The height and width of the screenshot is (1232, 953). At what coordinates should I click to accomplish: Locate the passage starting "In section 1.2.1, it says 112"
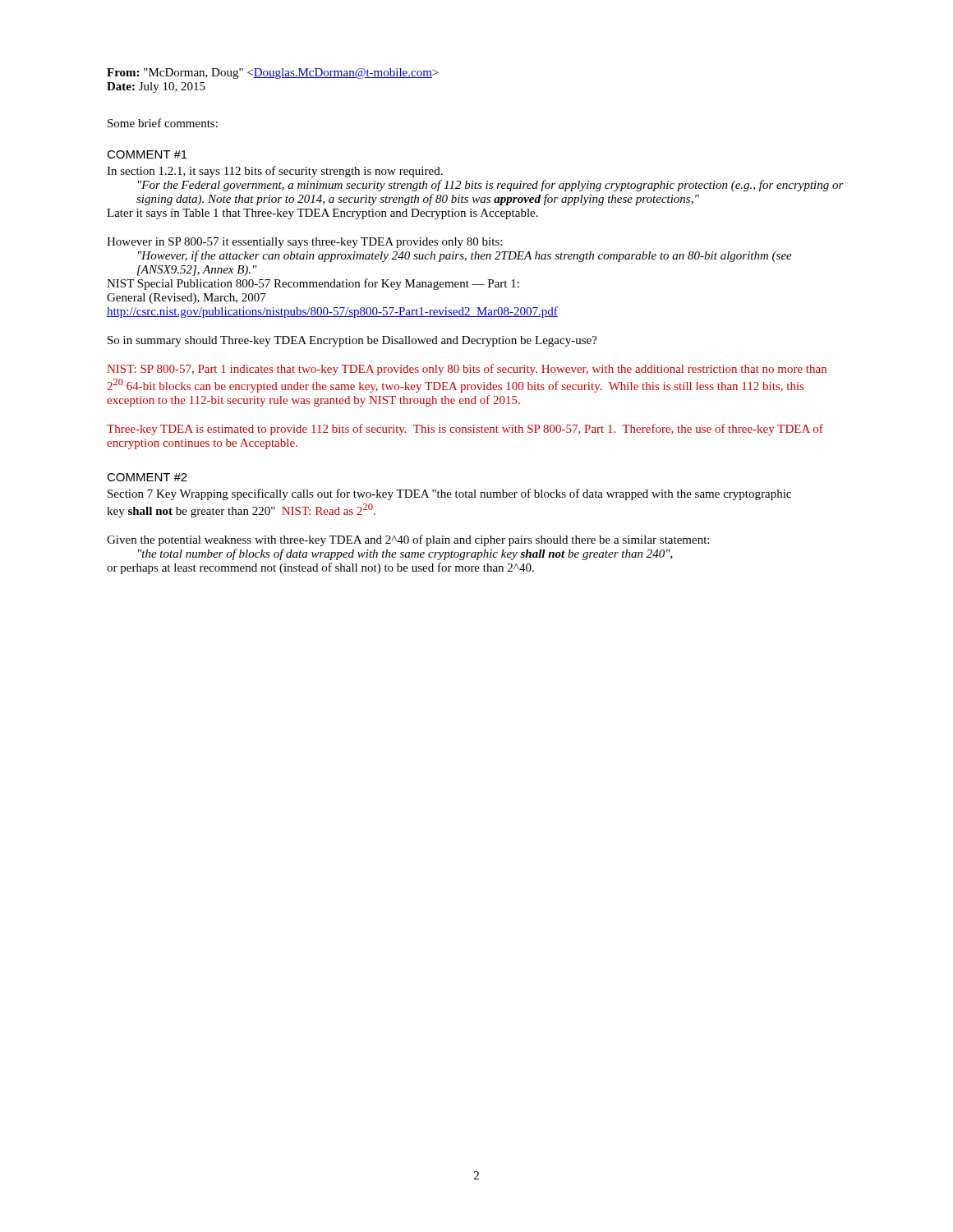[476, 192]
